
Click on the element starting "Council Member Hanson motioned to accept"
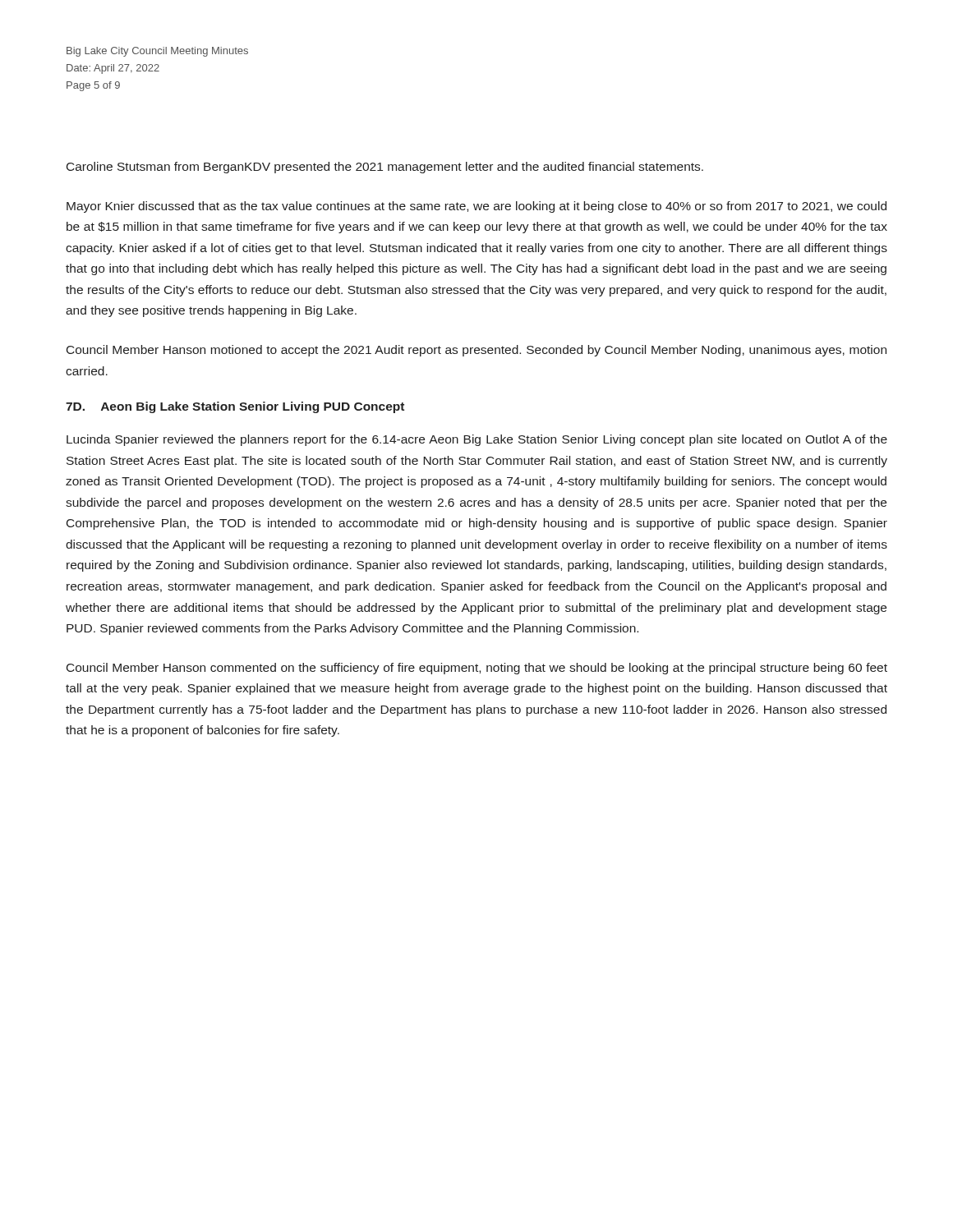click(476, 360)
